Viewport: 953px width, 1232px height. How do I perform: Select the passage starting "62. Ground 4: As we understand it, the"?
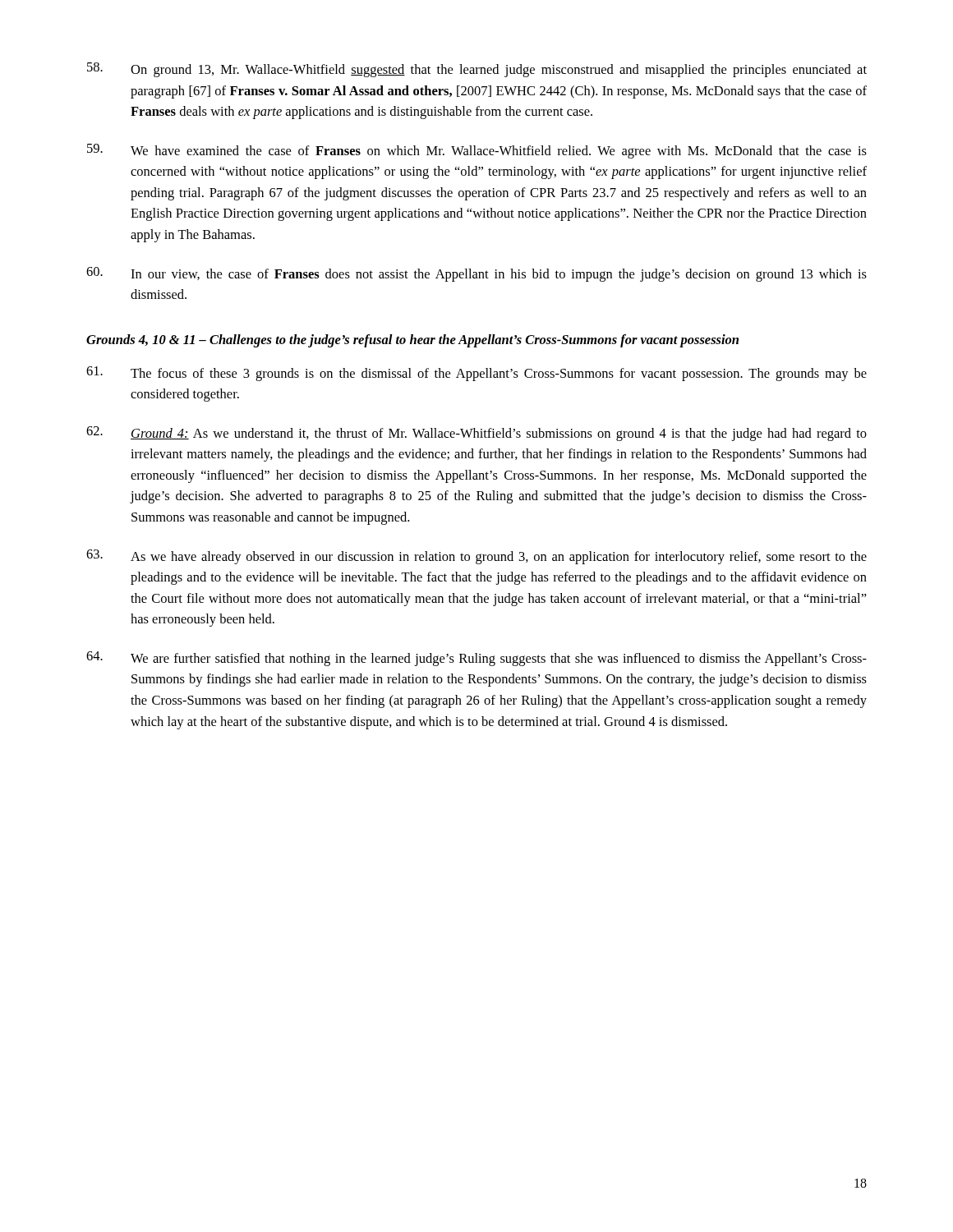476,475
